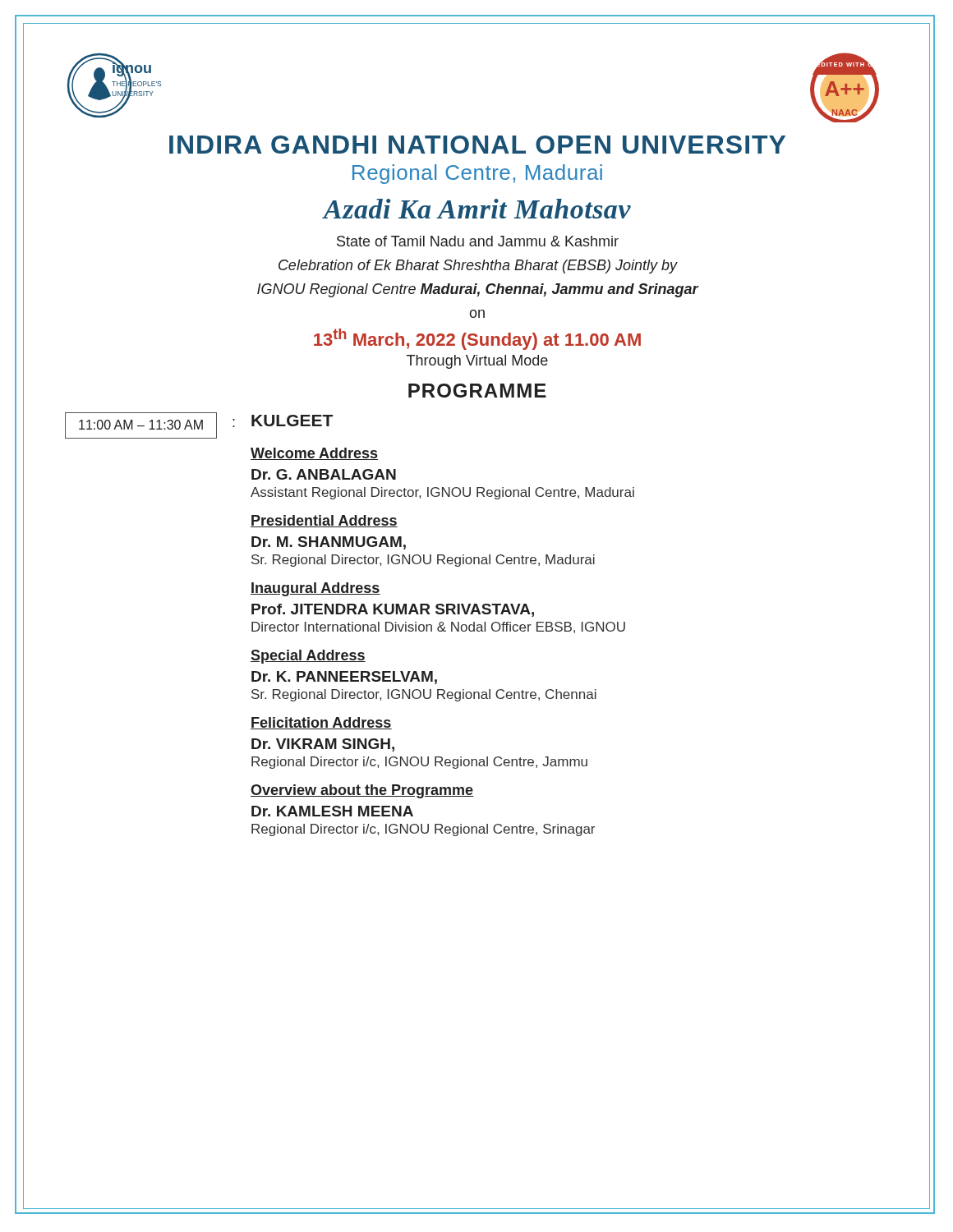
Task: Locate the block of text that opens with "Dr. KAMLESH MEENA Regional Director i/c, IGNOU Regional"
Action: pos(570,820)
